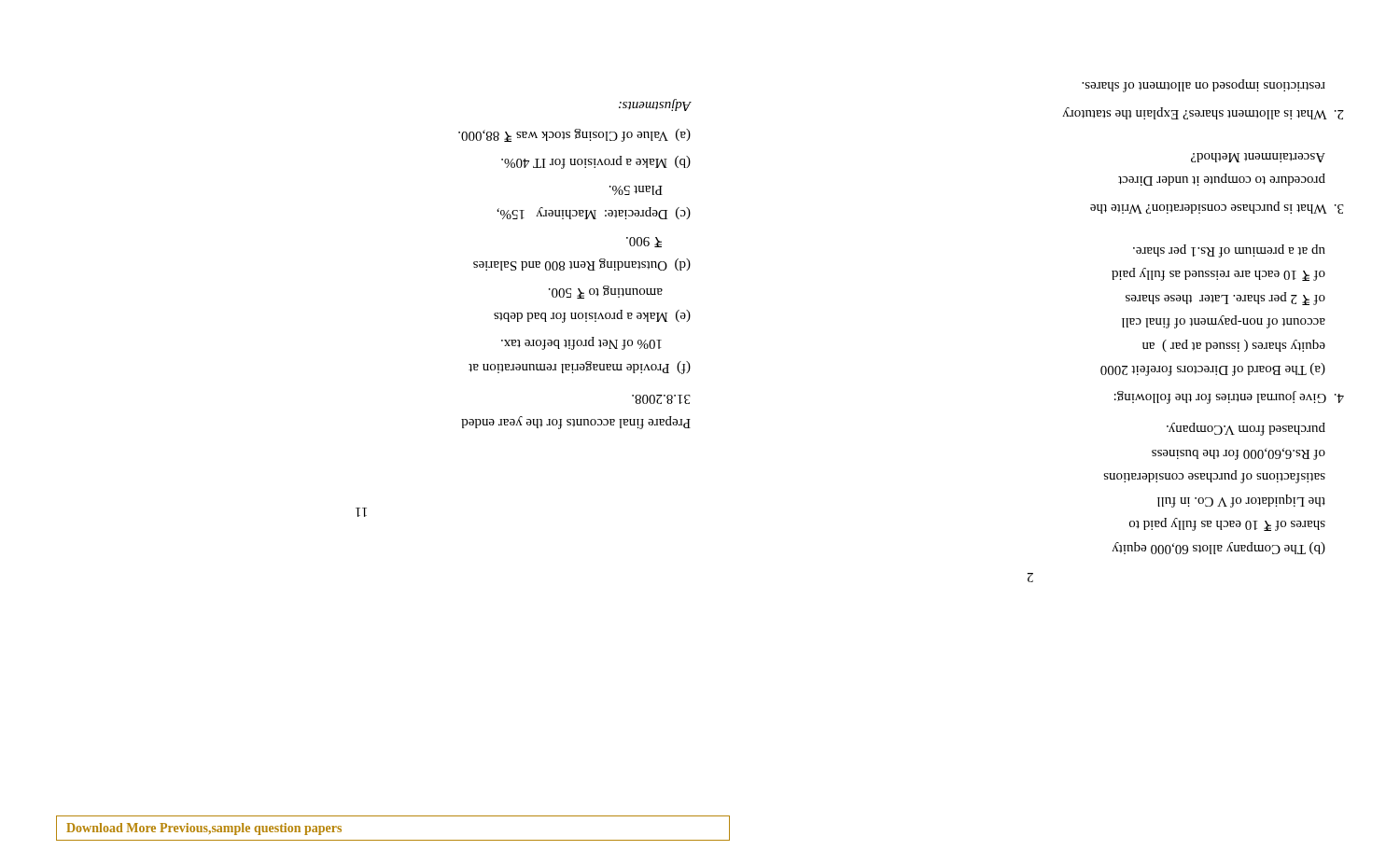Locate the block of text that opens with "(f) Provide managerial remuneration at 10% of"
This screenshot has height=850, width=1400.
581,343
